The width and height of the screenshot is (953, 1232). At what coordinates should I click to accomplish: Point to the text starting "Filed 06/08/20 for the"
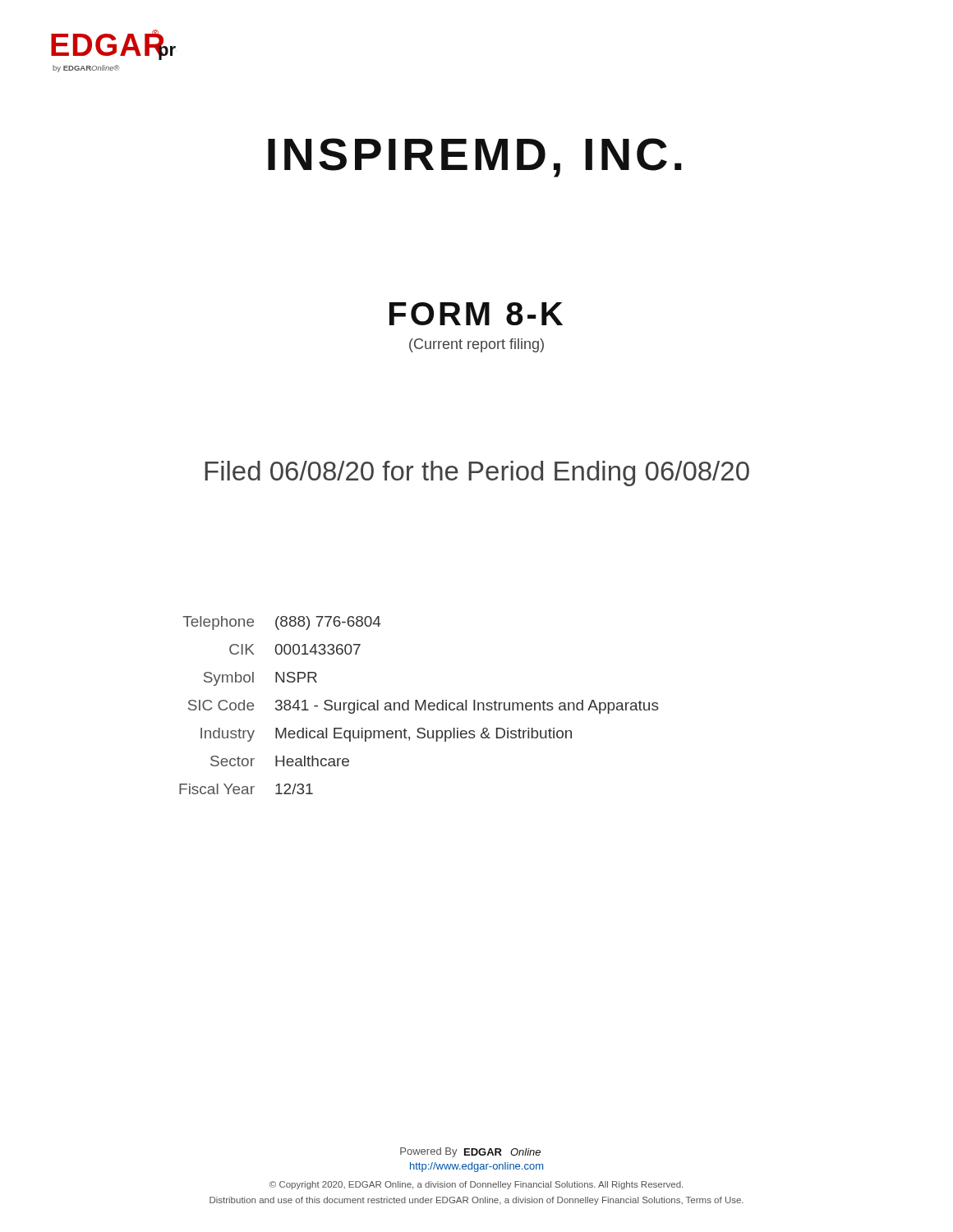coord(476,471)
